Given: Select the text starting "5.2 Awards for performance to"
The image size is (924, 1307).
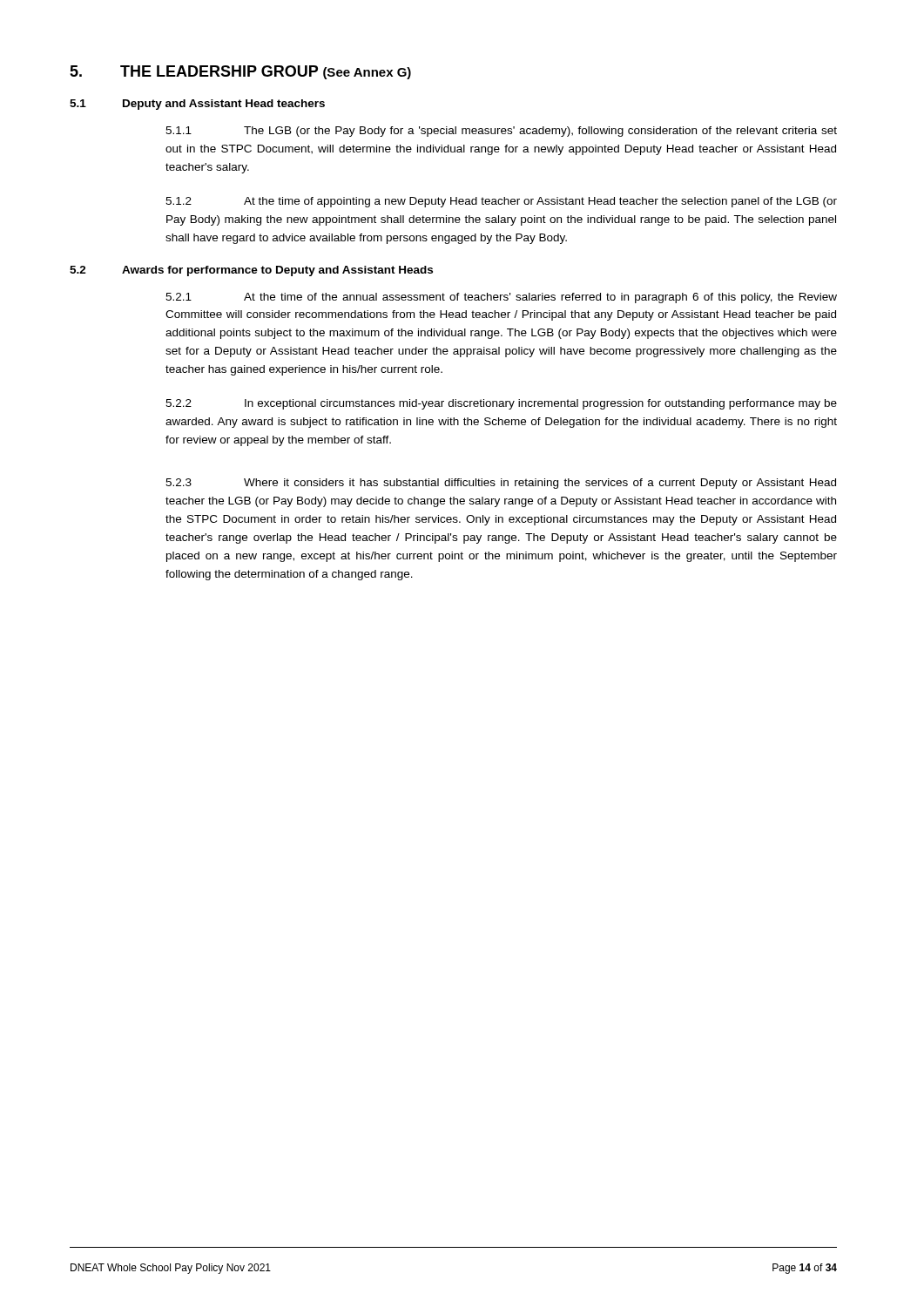Looking at the screenshot, I should pyautogui.click(x=252, y=269).
